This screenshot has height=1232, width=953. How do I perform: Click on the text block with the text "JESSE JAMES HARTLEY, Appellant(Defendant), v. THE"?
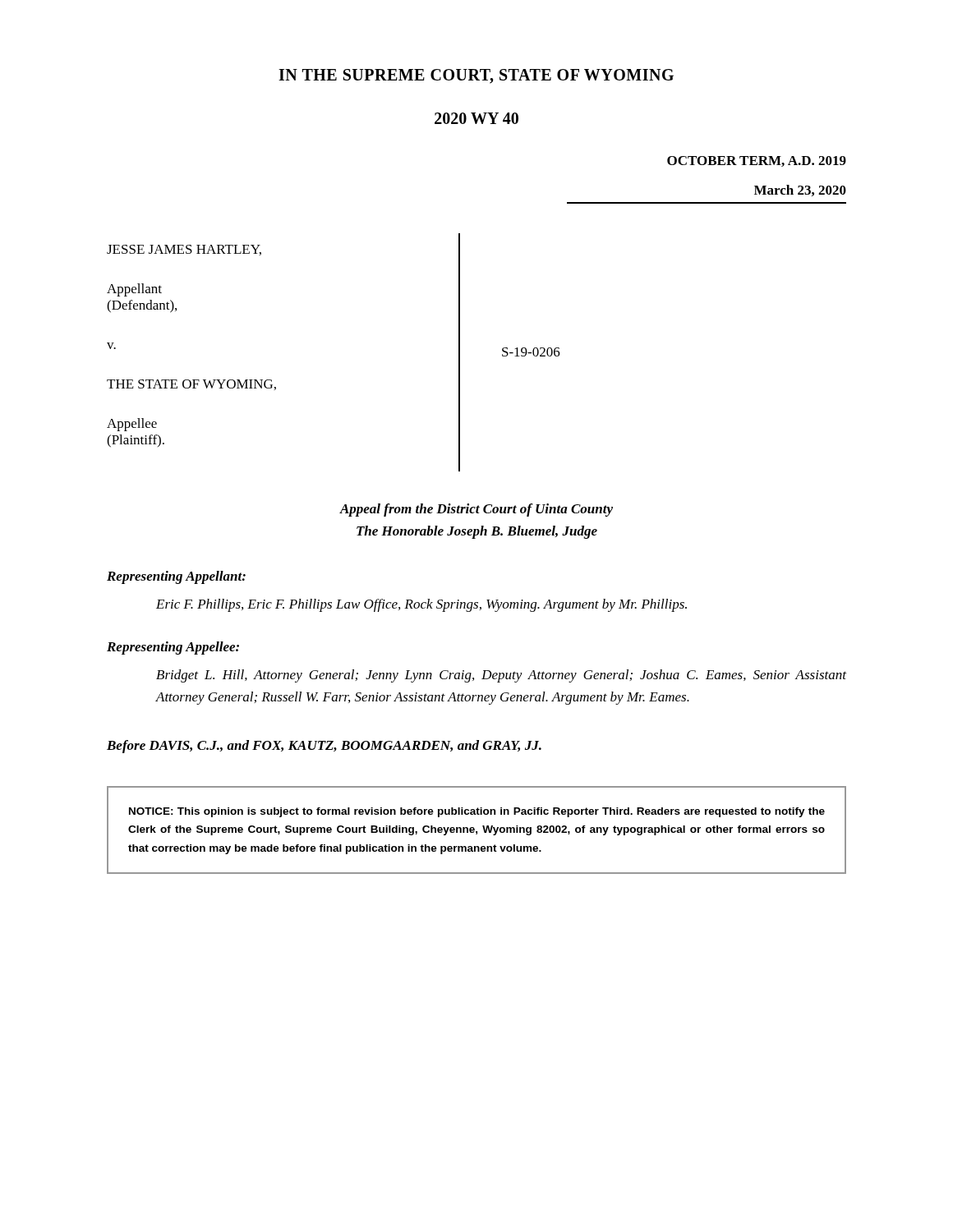click(x=476, y=352)
